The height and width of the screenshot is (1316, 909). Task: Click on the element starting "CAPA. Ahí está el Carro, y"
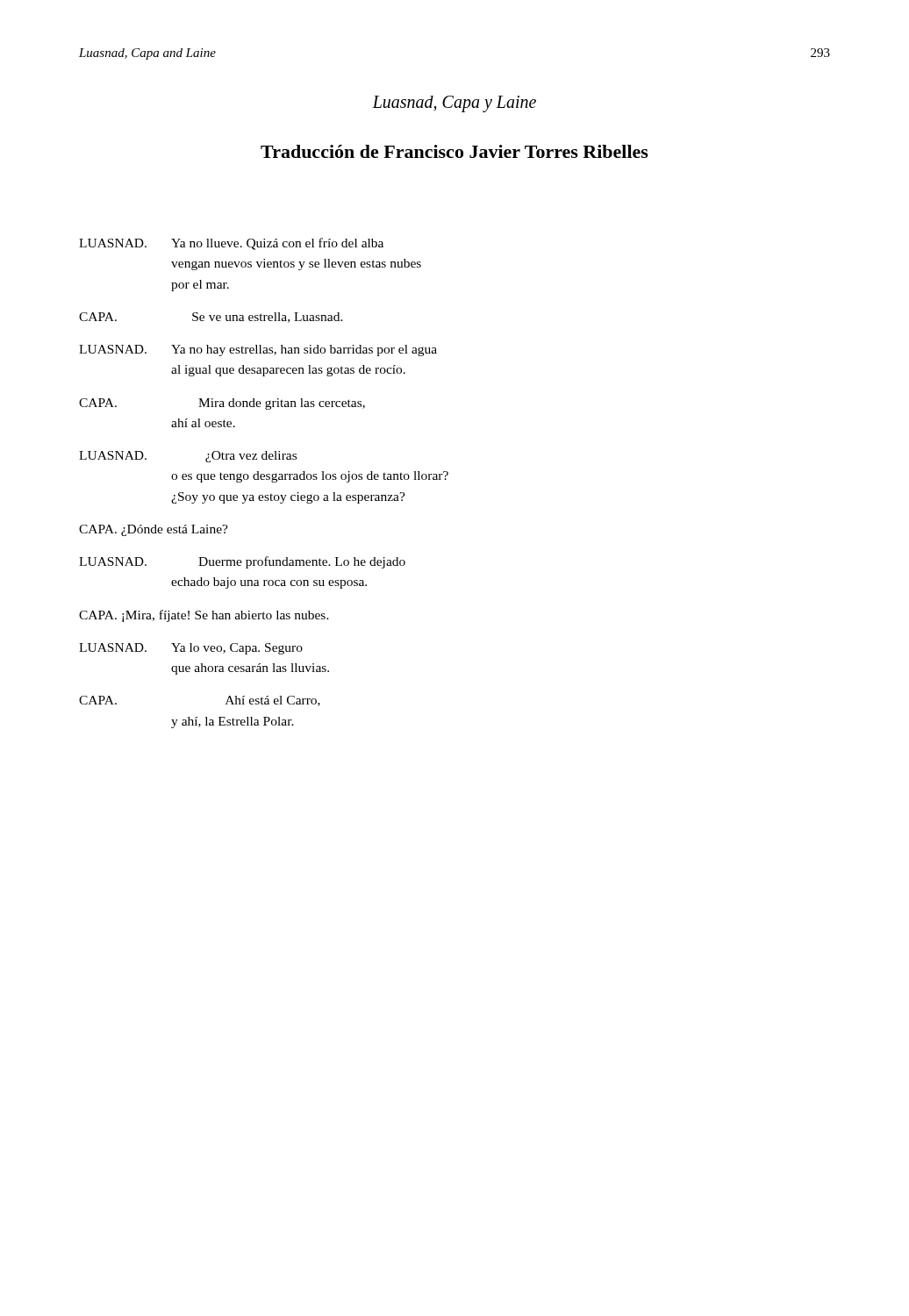[x=93, y=701]
